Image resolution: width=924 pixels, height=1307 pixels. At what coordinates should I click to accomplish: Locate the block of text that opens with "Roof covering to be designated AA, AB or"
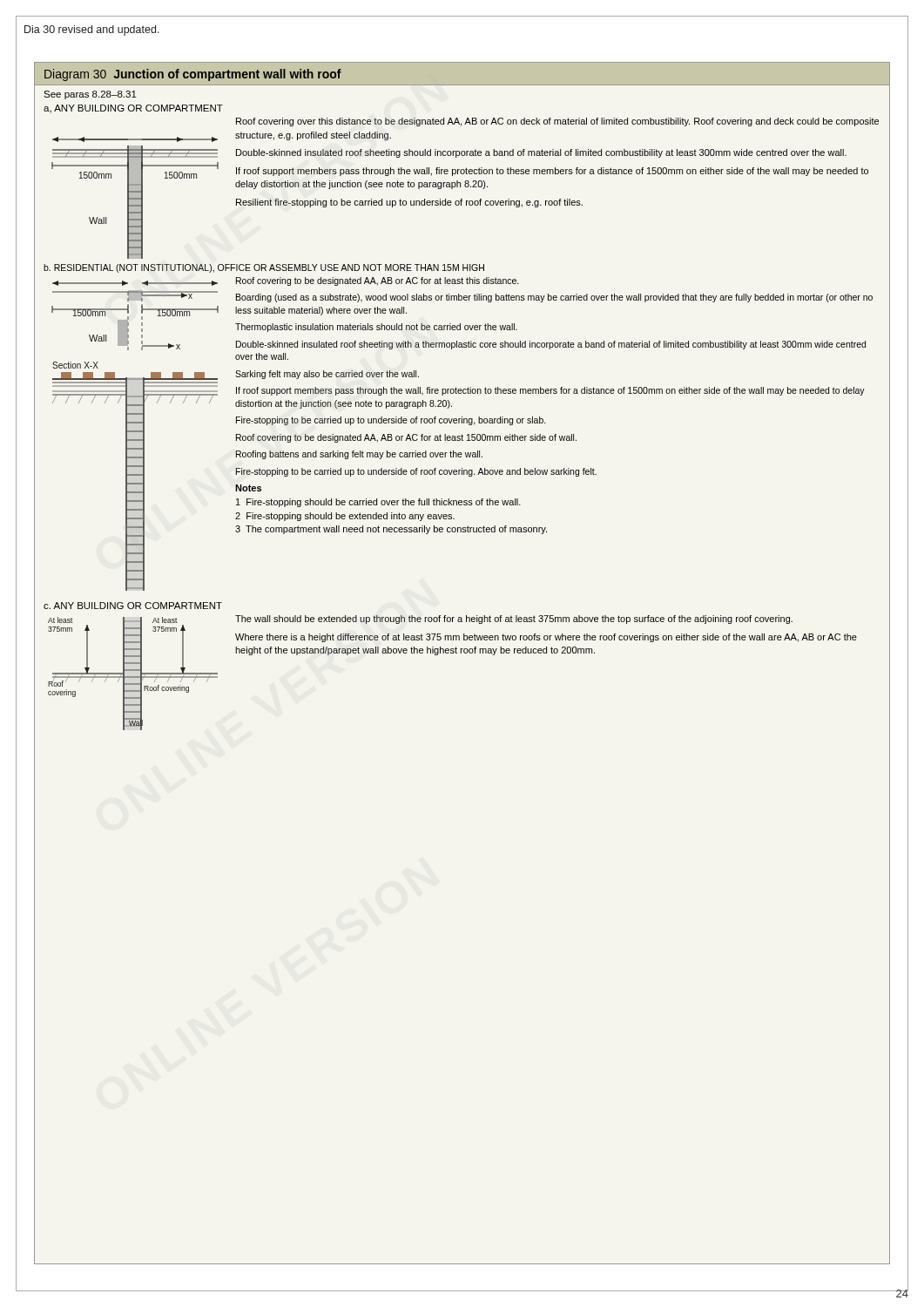(x=378, y=281)
